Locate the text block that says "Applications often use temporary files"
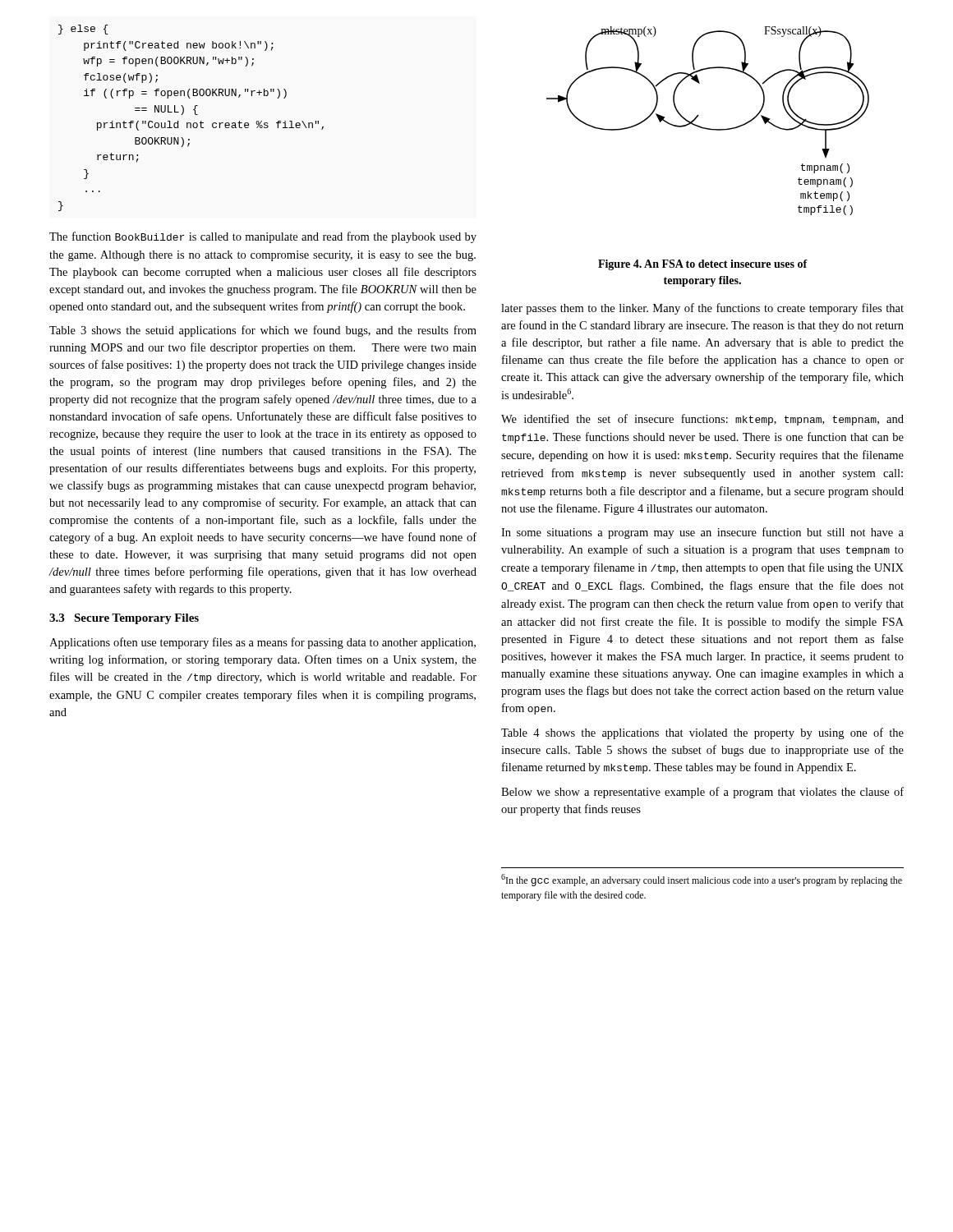The height and width of the screenshot is (1232, 953). coord(263,677)
